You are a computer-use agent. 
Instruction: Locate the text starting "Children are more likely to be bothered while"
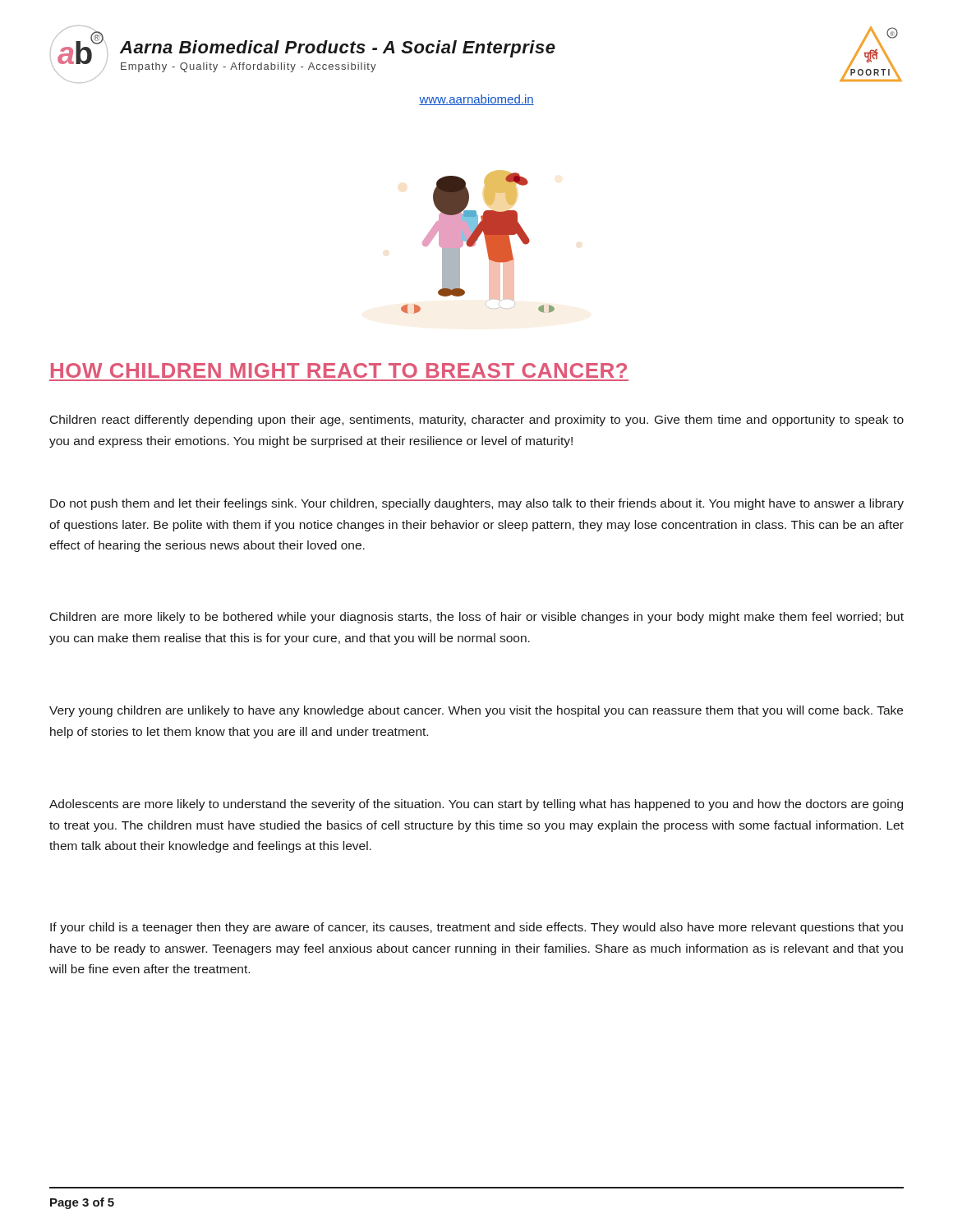[476, 627]
